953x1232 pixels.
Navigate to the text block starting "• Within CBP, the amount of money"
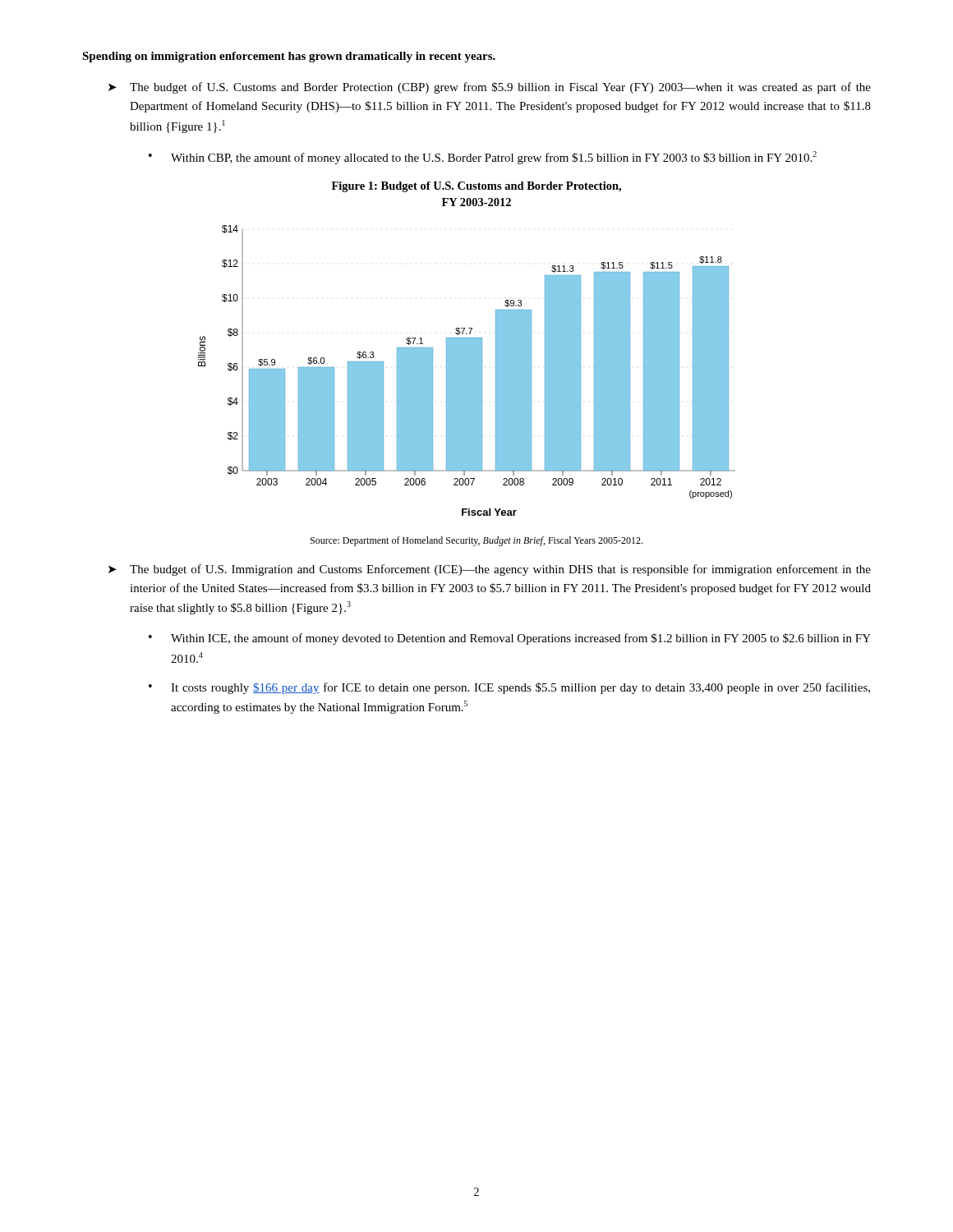(x=509, y=158)
